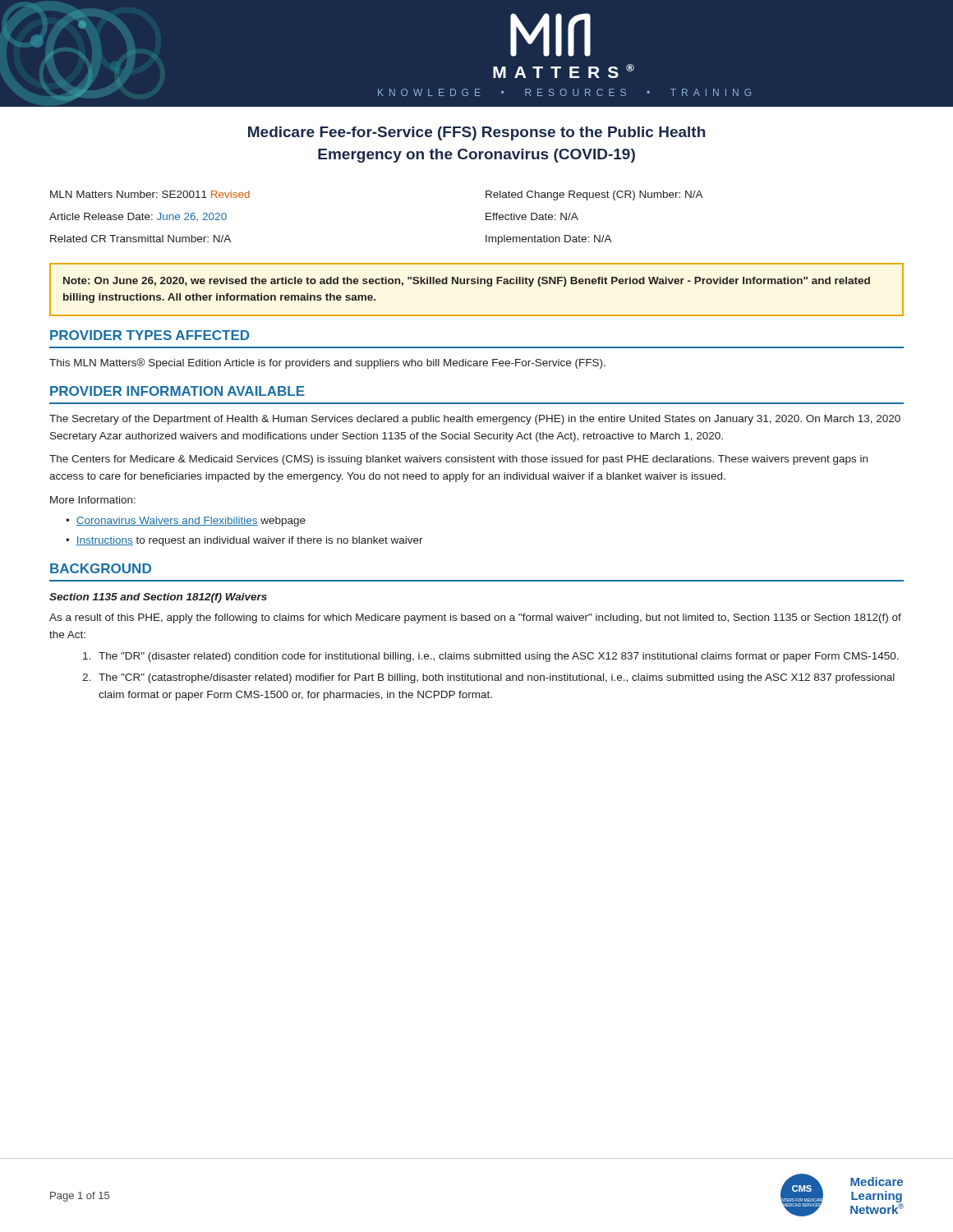
Task: Click the passage that begins "This MLN Matters® Special Edition Article"
Action: (328, 362)
